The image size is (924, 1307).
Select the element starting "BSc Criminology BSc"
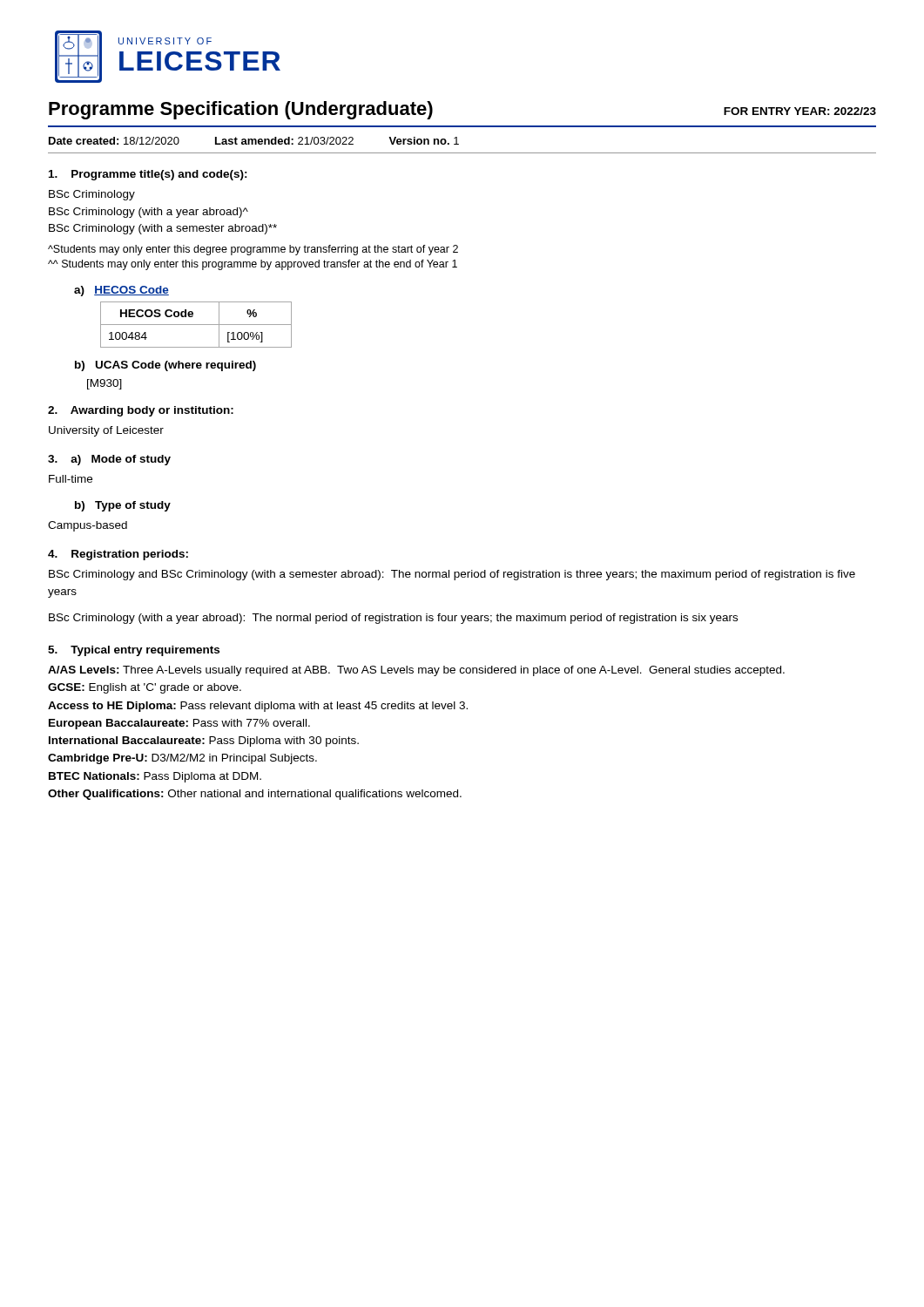(163, 211)
